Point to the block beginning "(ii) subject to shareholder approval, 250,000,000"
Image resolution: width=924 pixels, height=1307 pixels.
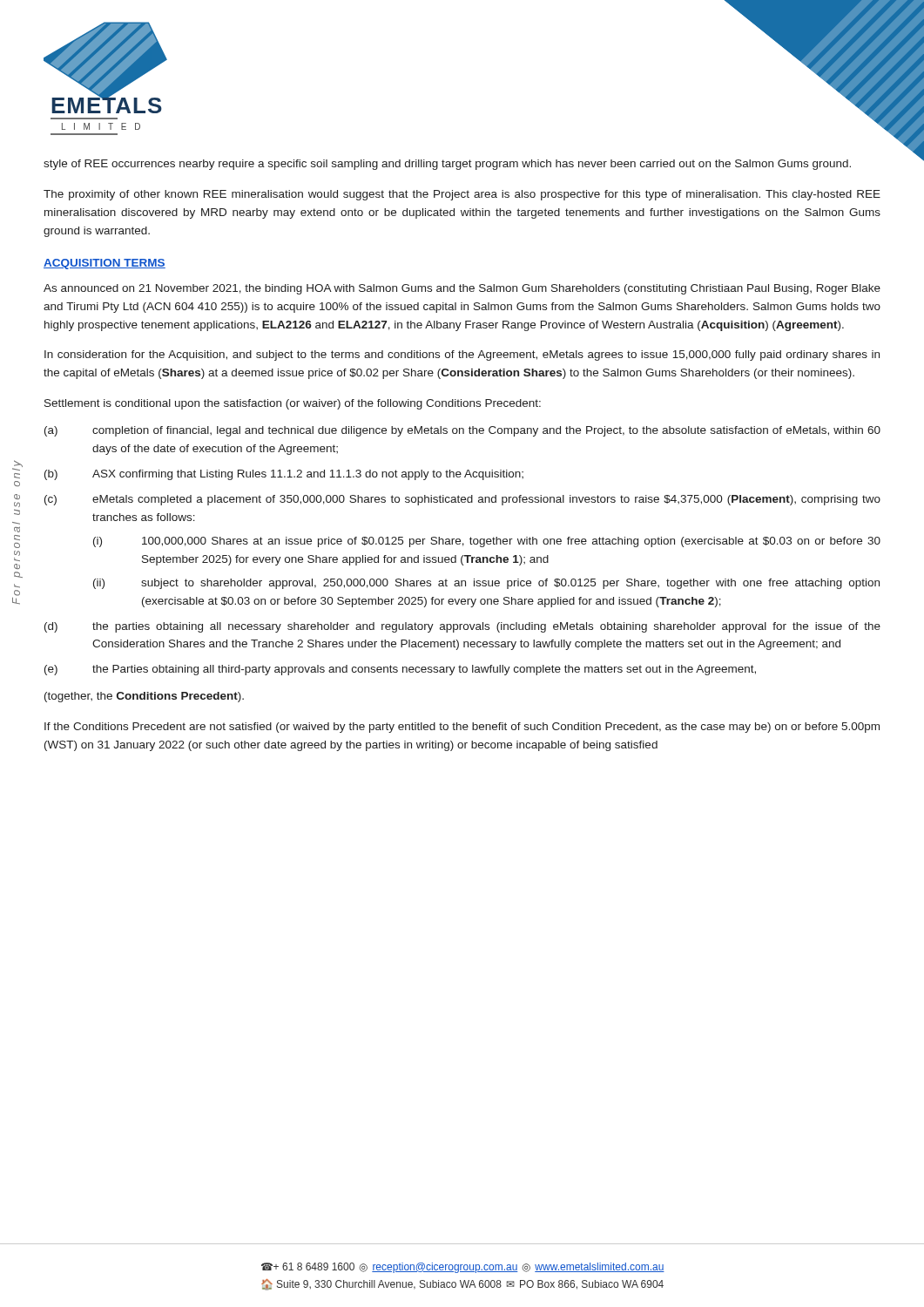(x=486, y=592)
